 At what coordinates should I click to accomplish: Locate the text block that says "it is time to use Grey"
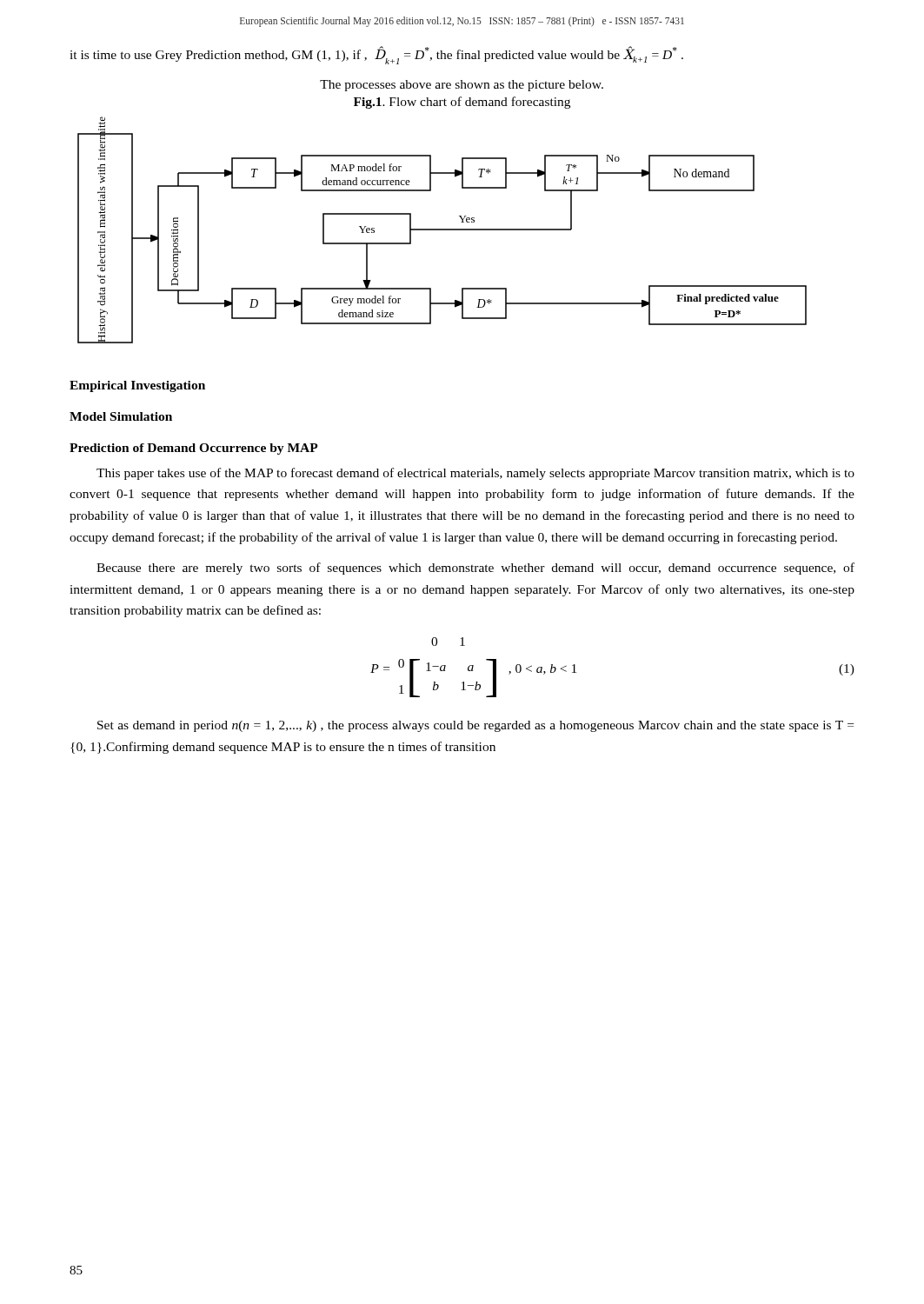377,56
